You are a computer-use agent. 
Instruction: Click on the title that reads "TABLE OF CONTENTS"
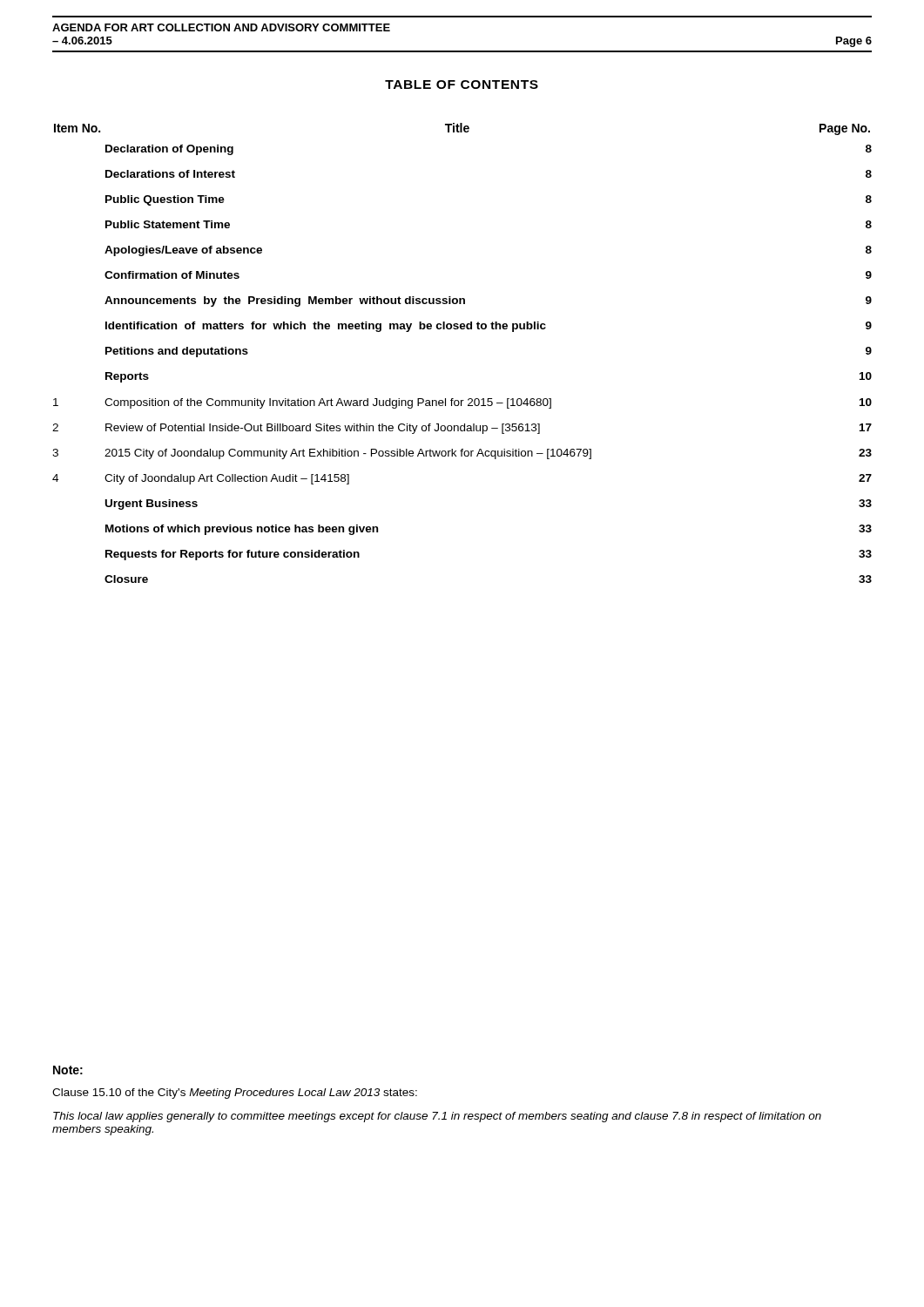pos(462,84)
